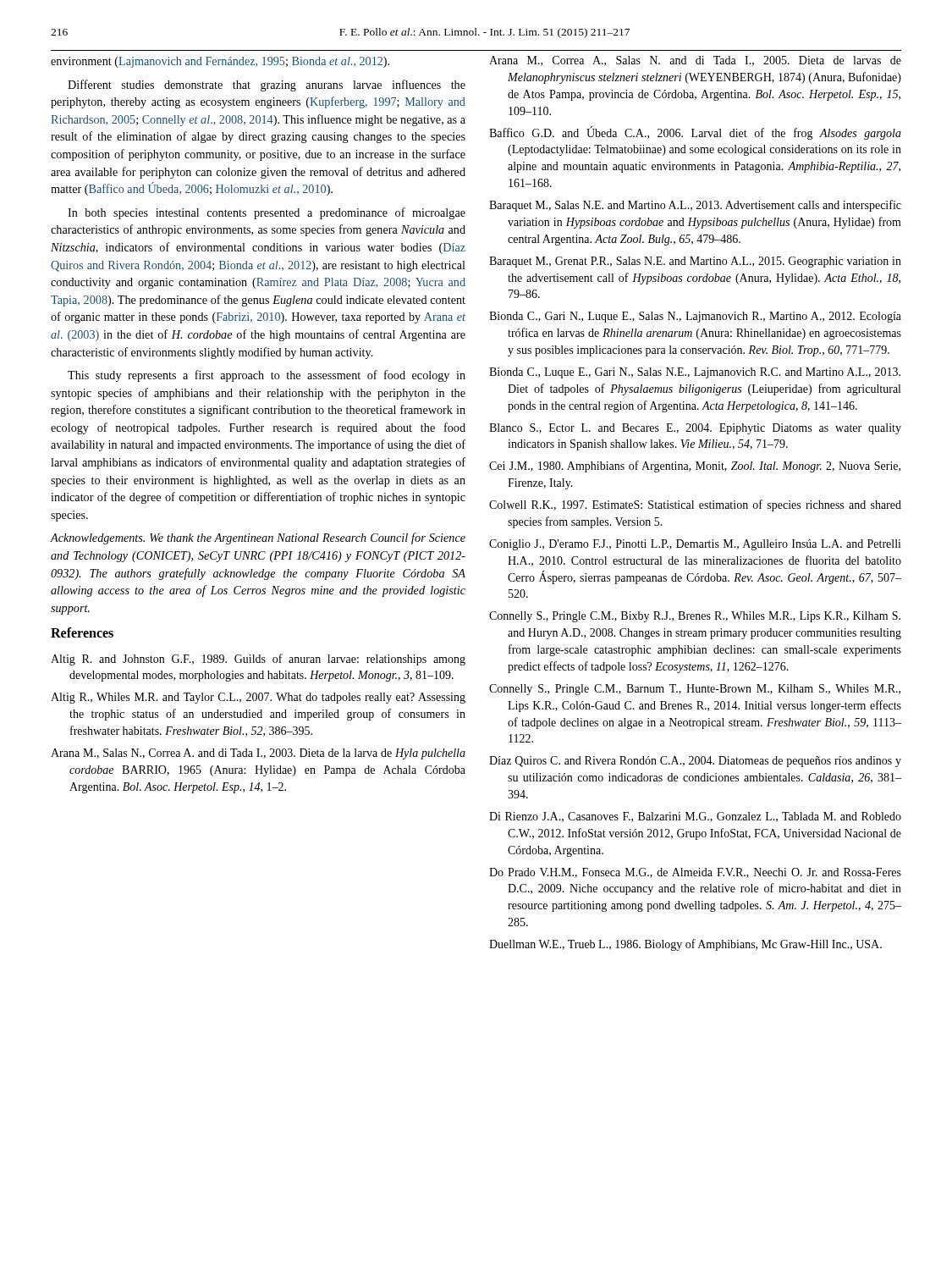The image size is (952, 1270).
Task: Point to the block beginning "environment (Lajmanovich and"
Action: (x=258, y=288)
